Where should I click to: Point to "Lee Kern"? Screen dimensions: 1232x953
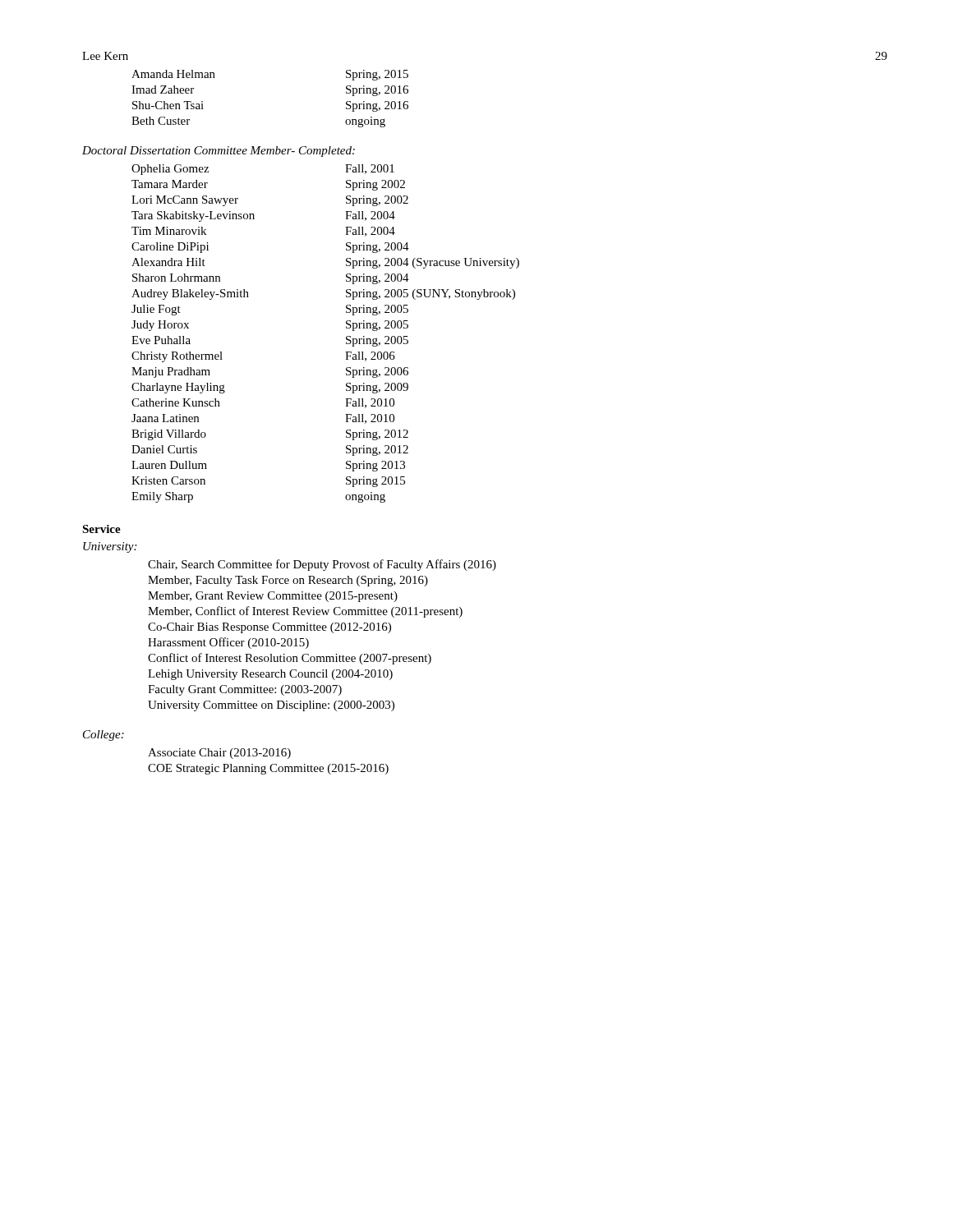pyautogui.click(x=105, y=56)
